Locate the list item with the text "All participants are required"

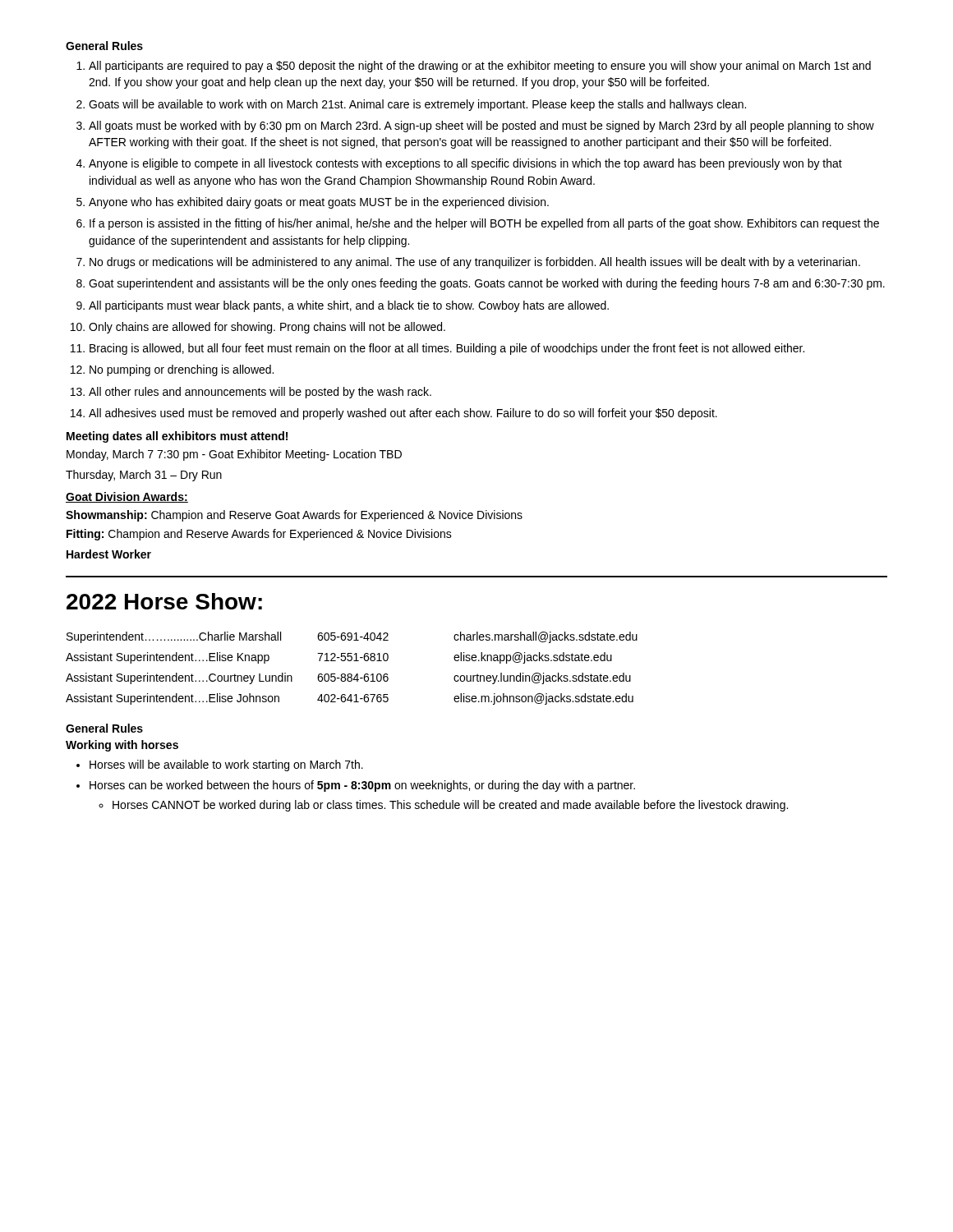[x=480, y=74]
